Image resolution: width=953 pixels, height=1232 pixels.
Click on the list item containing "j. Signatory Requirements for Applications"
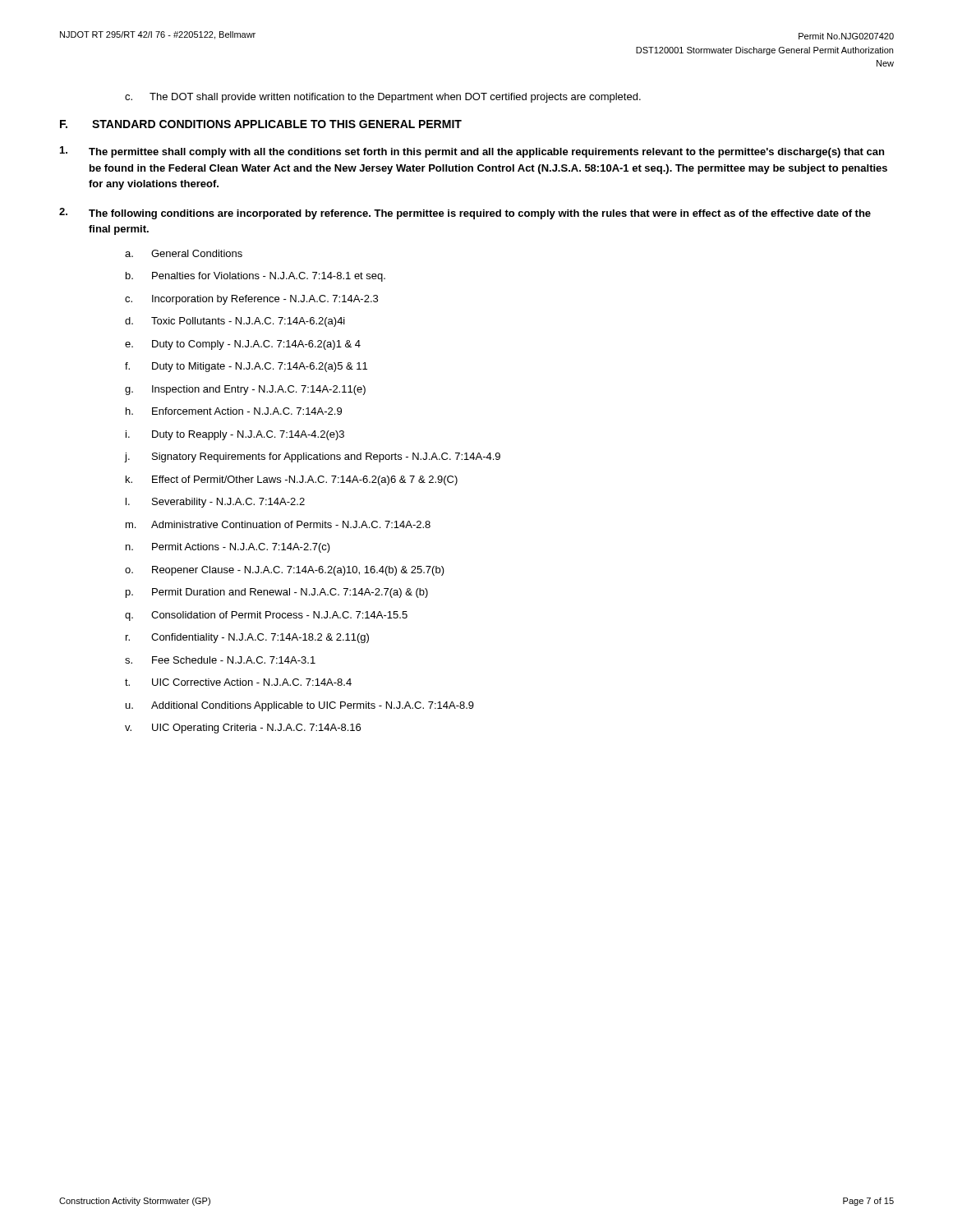pyautogui.click(x=313, y=456)
